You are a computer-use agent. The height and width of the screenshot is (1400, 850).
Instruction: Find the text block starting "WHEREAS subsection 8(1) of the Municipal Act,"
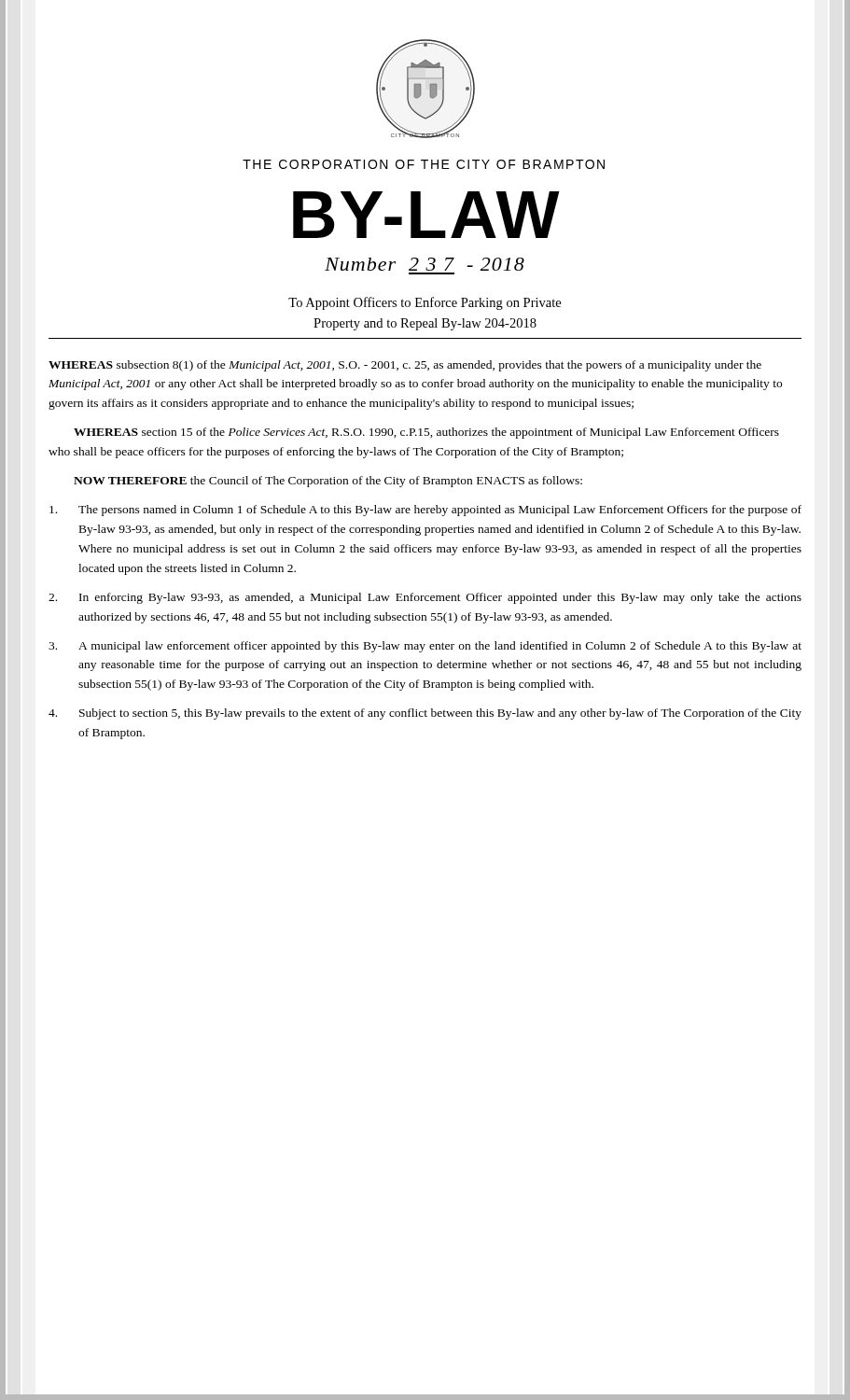pos(416,384)
